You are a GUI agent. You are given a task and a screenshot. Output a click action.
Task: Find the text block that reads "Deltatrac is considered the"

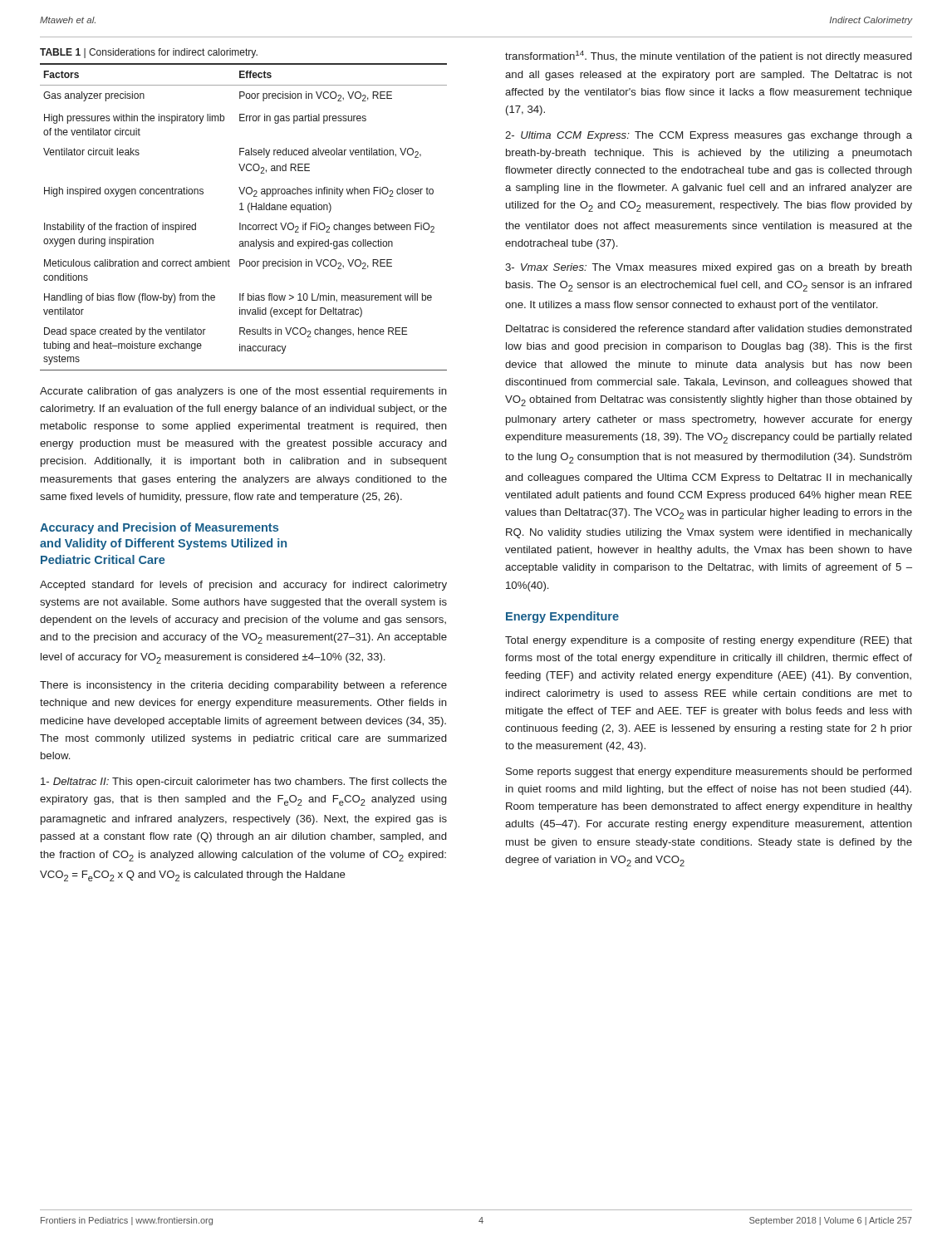tap(709, 457)
